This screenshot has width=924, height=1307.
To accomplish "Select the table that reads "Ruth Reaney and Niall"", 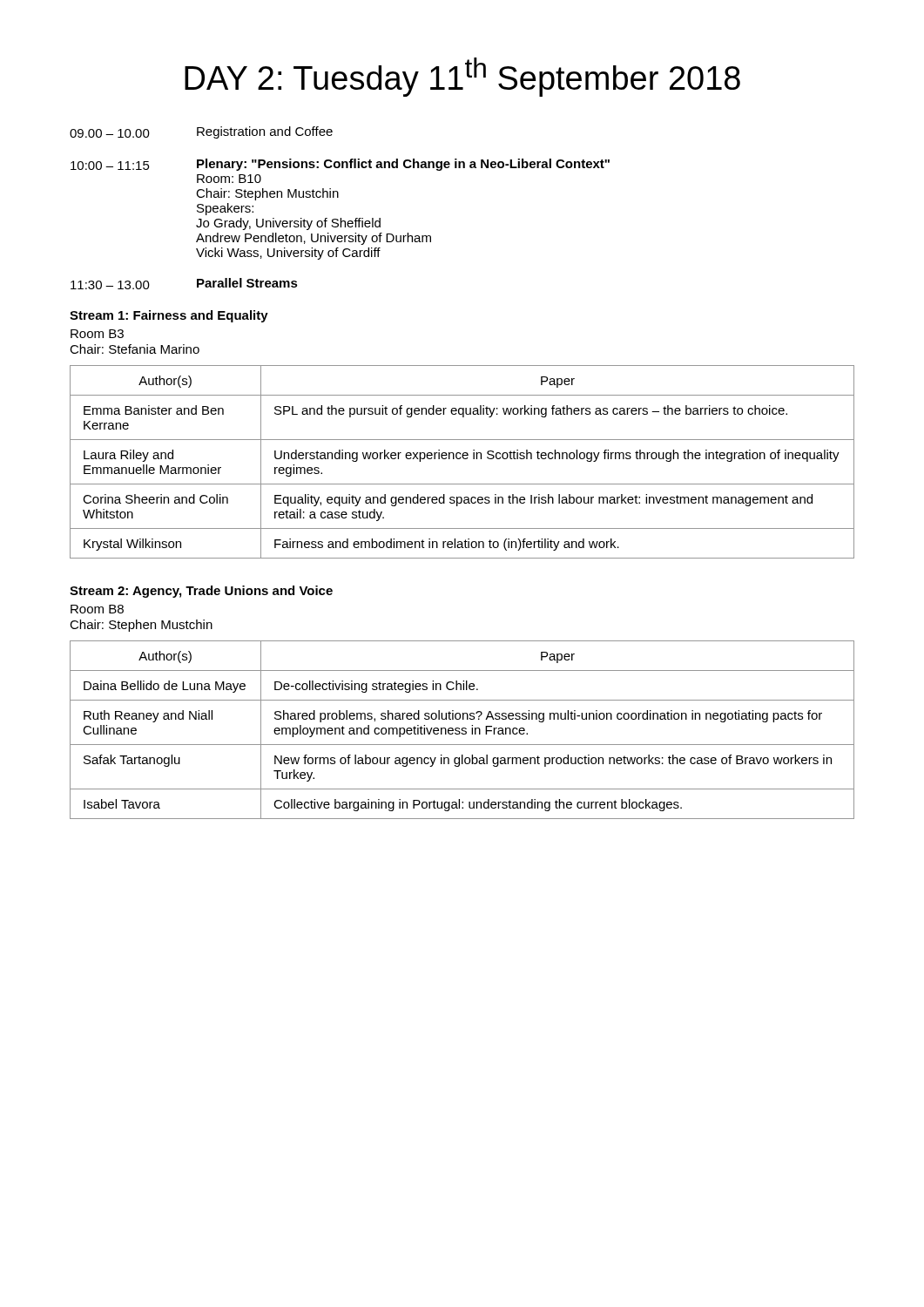I will 462,729.
